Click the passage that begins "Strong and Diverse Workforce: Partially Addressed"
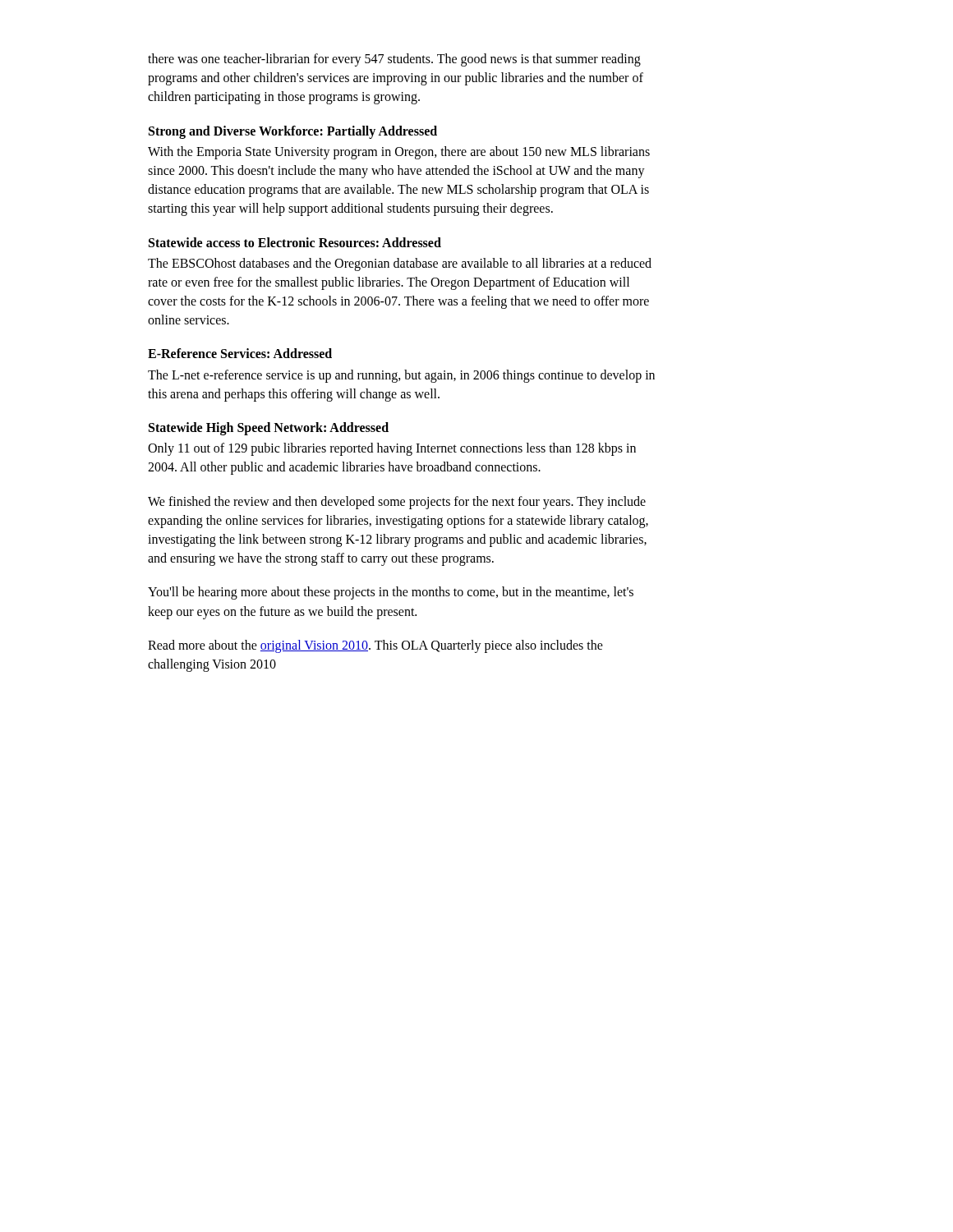953x1232 pixels. click(x=403, y=168)
